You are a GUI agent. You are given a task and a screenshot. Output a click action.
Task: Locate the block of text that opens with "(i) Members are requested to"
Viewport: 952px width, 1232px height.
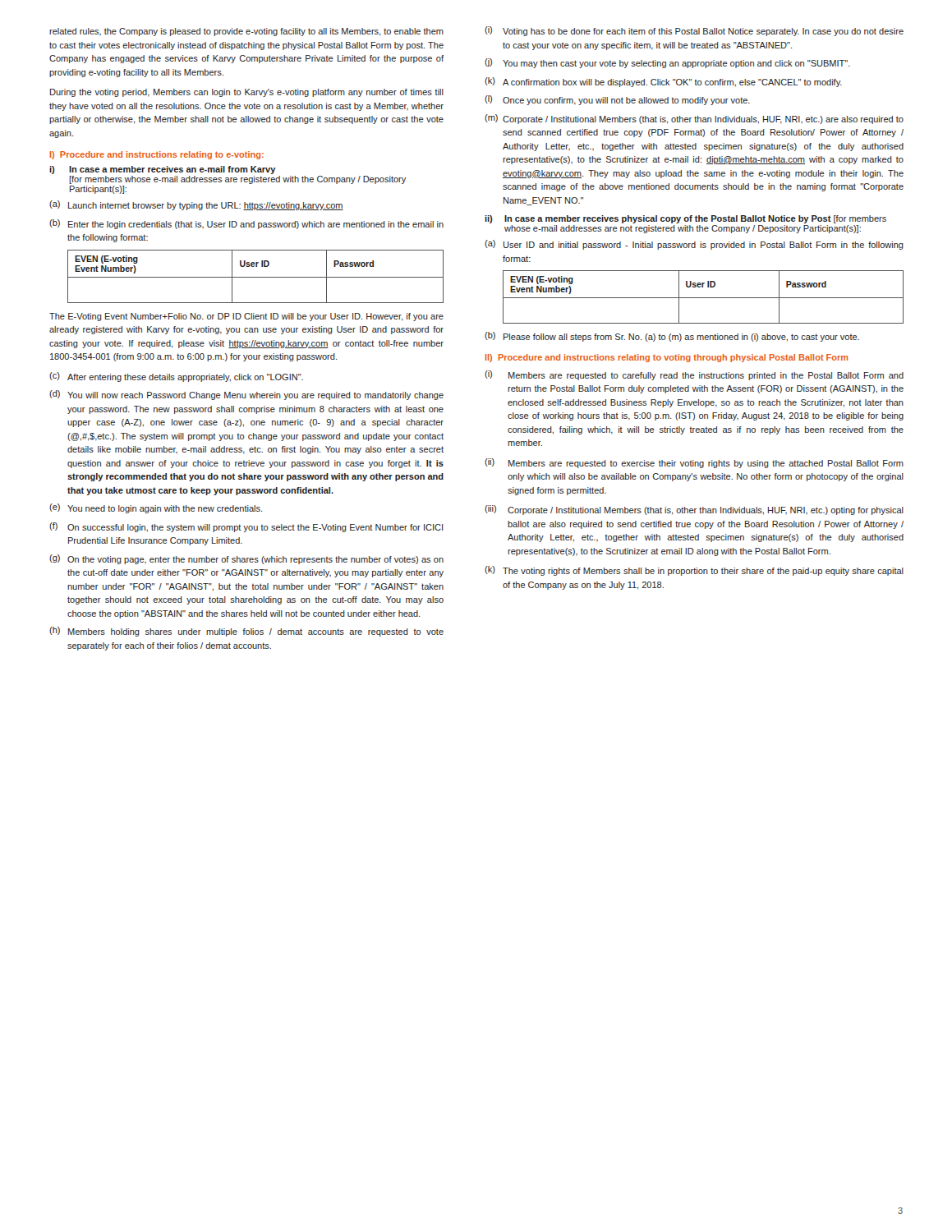[x=694, y=409]
